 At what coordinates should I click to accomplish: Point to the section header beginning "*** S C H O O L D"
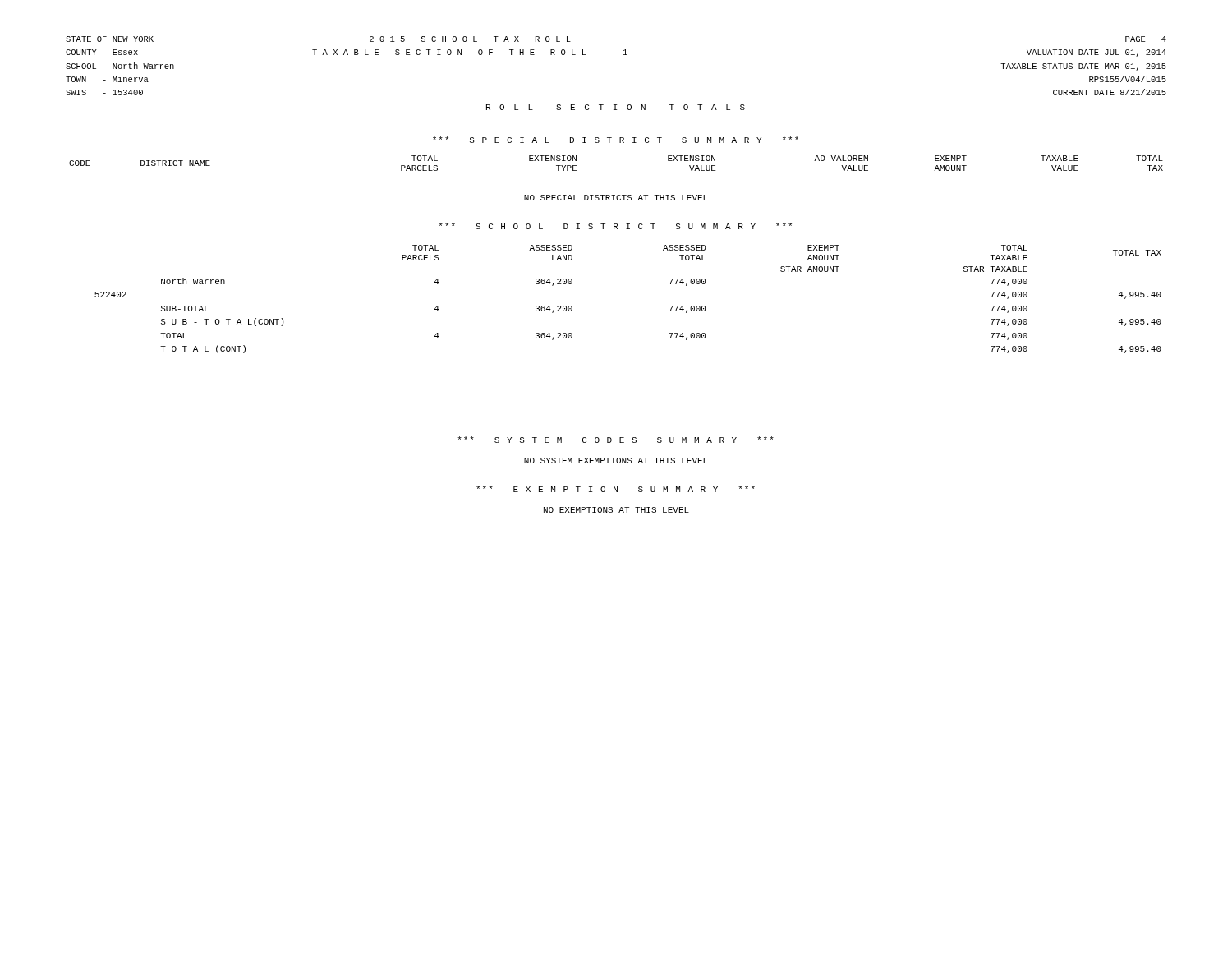pos(616,227)
